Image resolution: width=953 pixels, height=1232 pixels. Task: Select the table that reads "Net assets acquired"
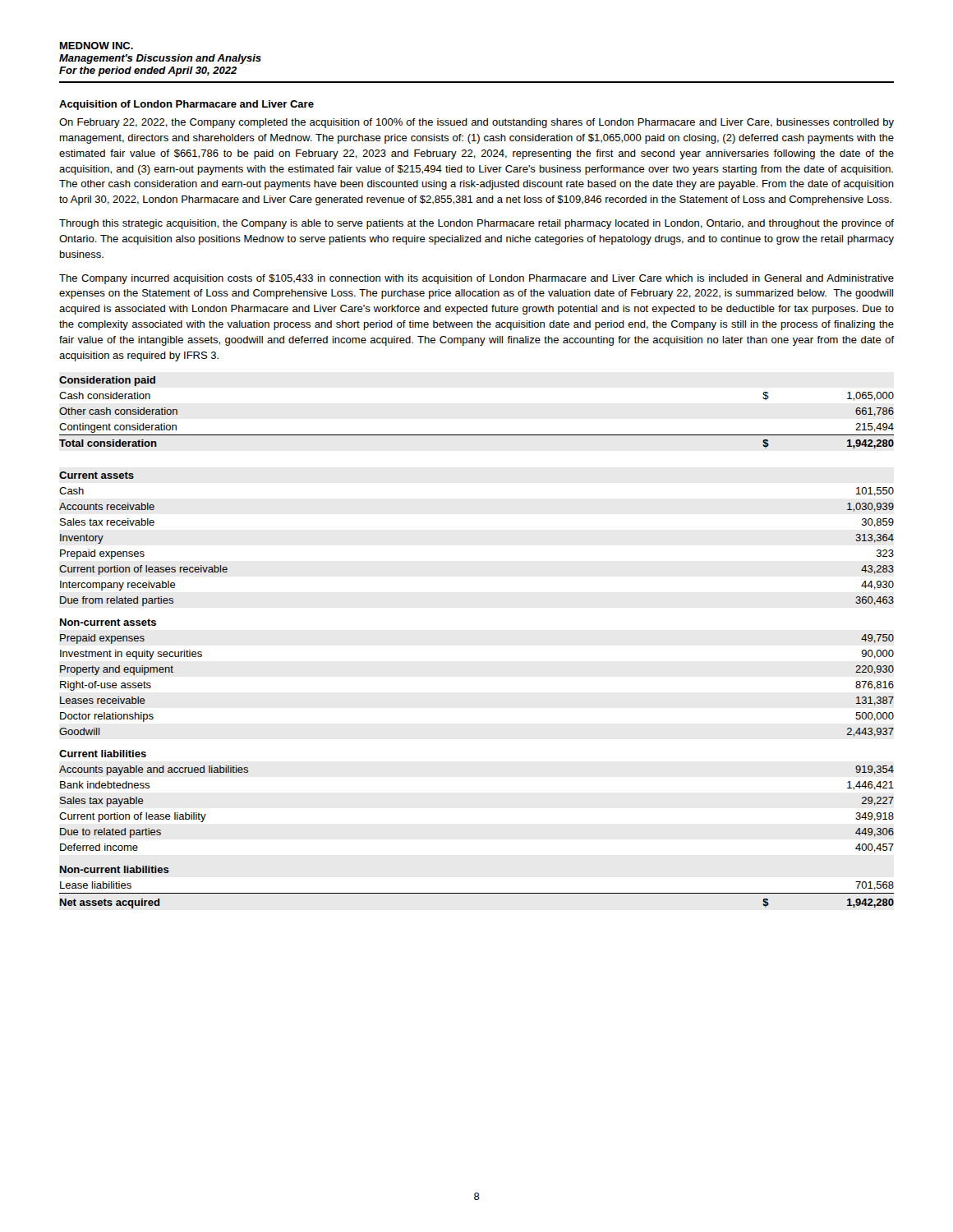[476, 688]
